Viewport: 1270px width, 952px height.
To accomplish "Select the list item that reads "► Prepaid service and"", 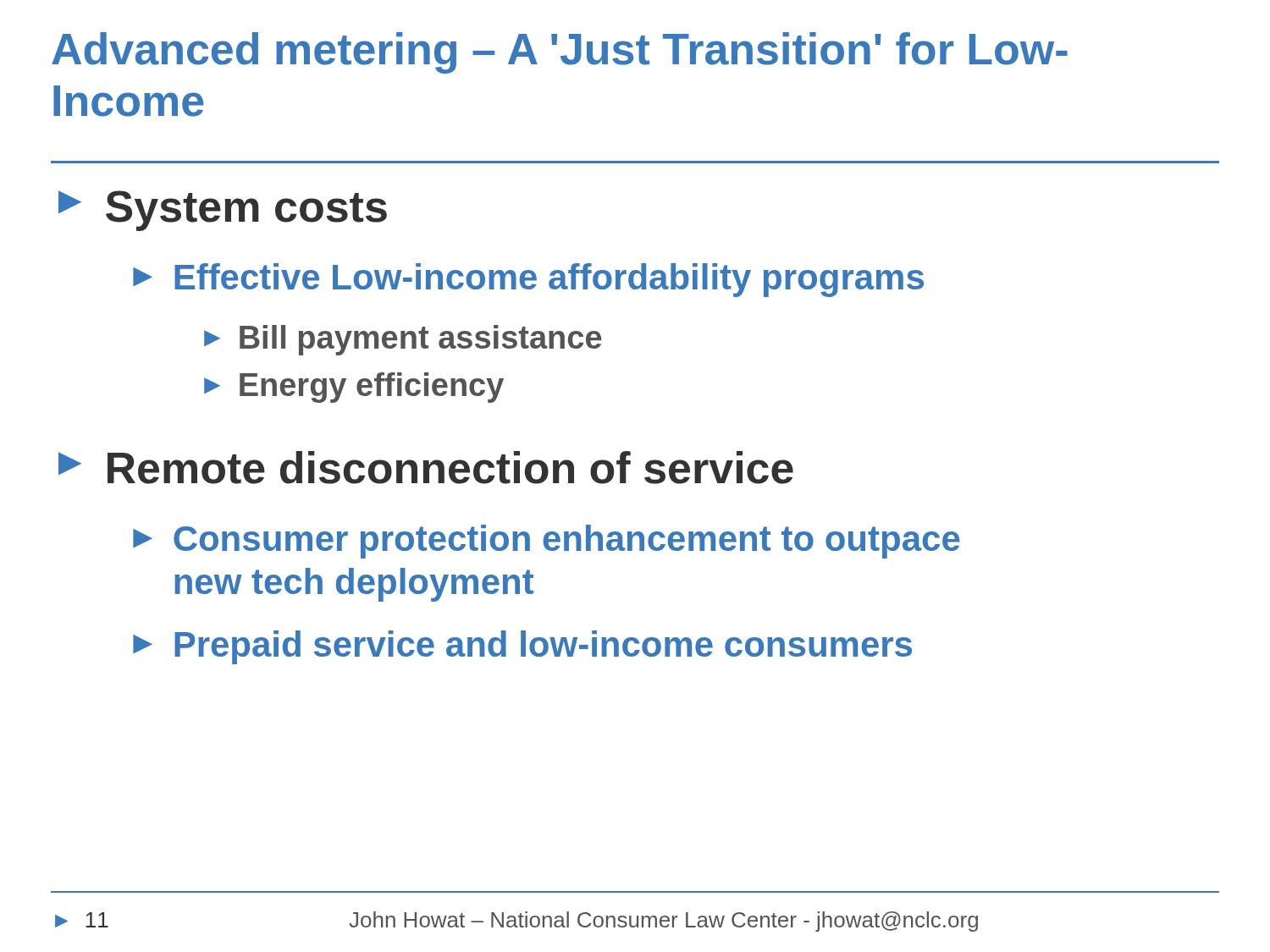I will (x=520, y=645).
